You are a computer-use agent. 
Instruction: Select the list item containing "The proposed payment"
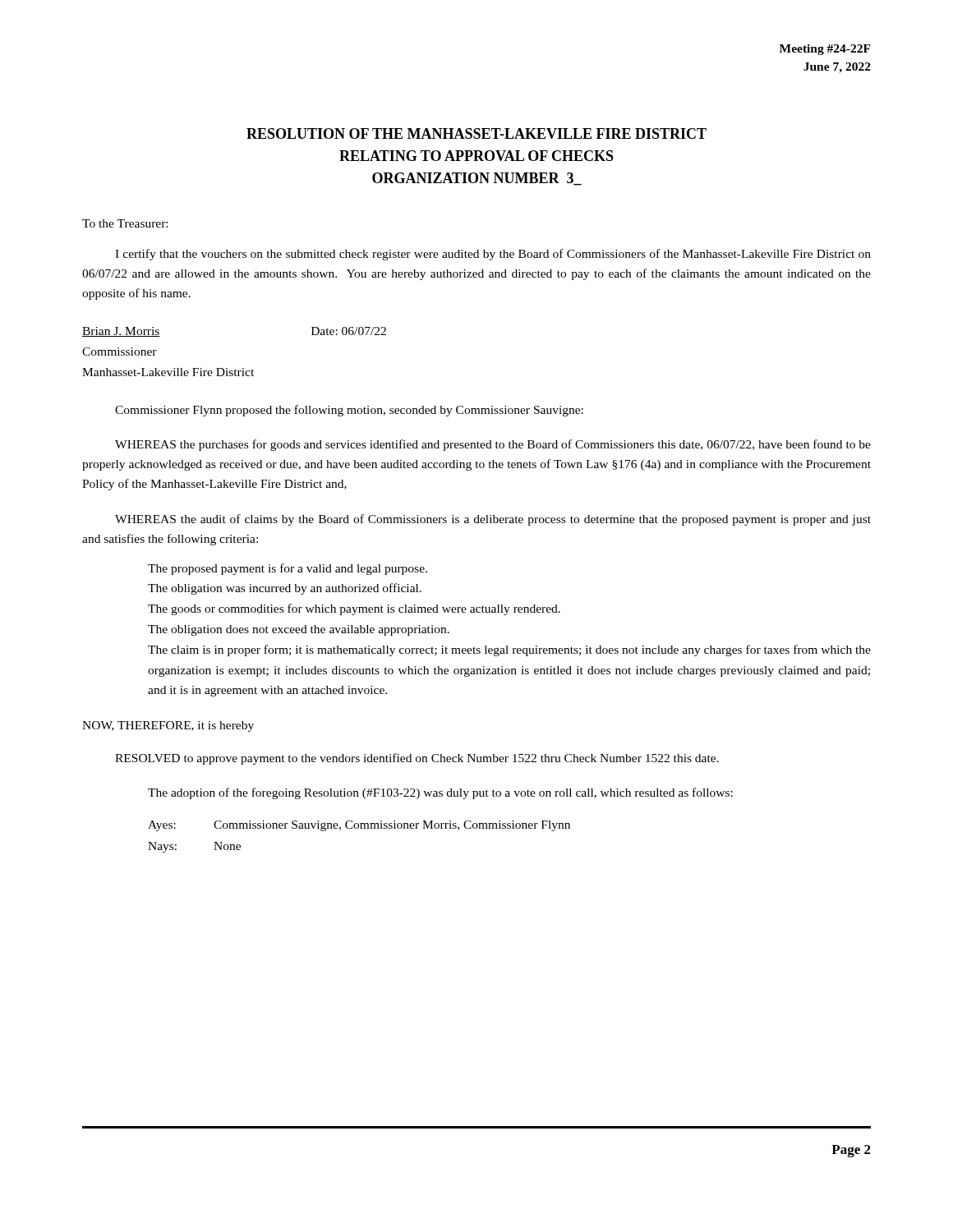pyautogui.click(x=288, y=568)
